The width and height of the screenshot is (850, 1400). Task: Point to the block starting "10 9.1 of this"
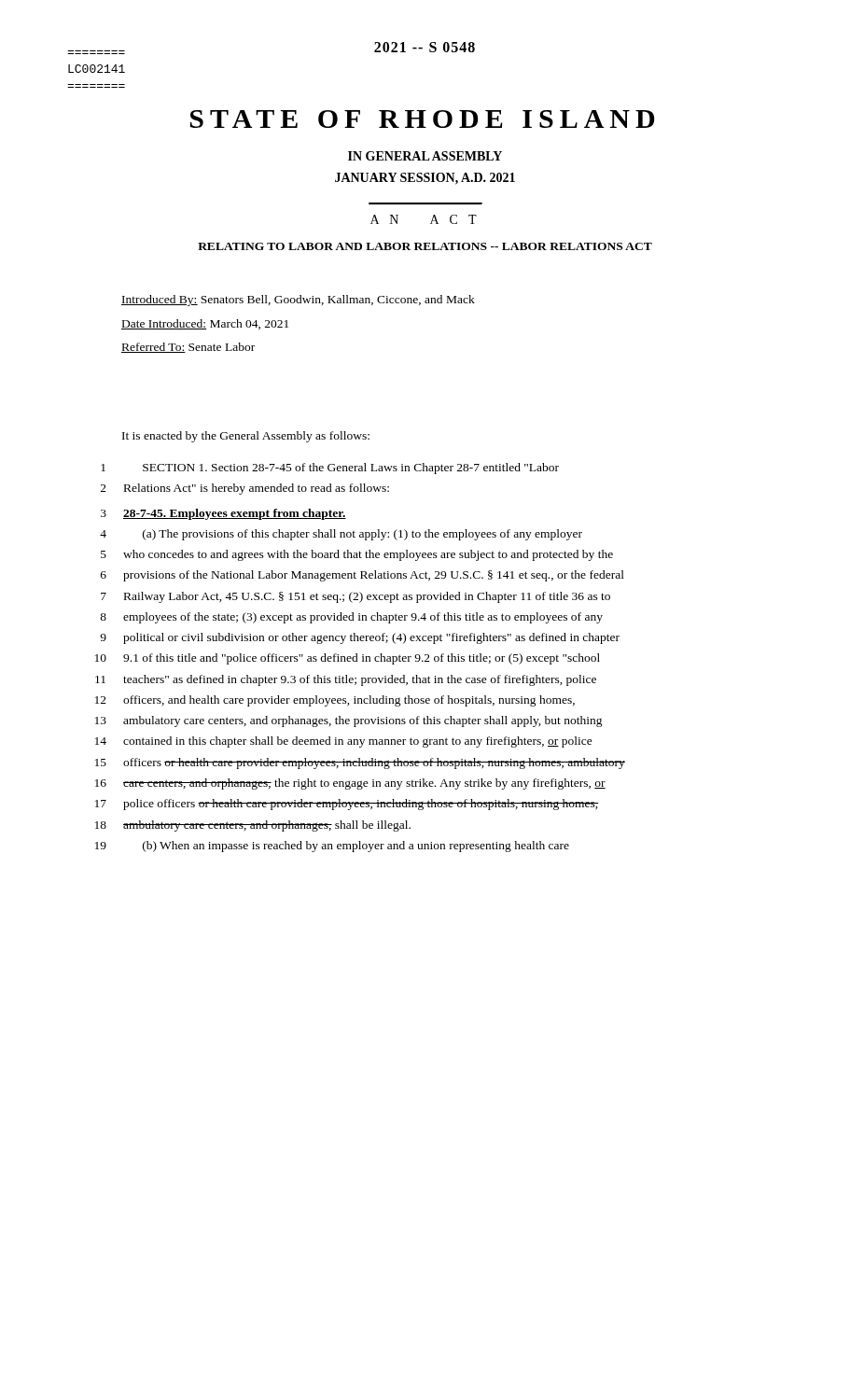431,658
